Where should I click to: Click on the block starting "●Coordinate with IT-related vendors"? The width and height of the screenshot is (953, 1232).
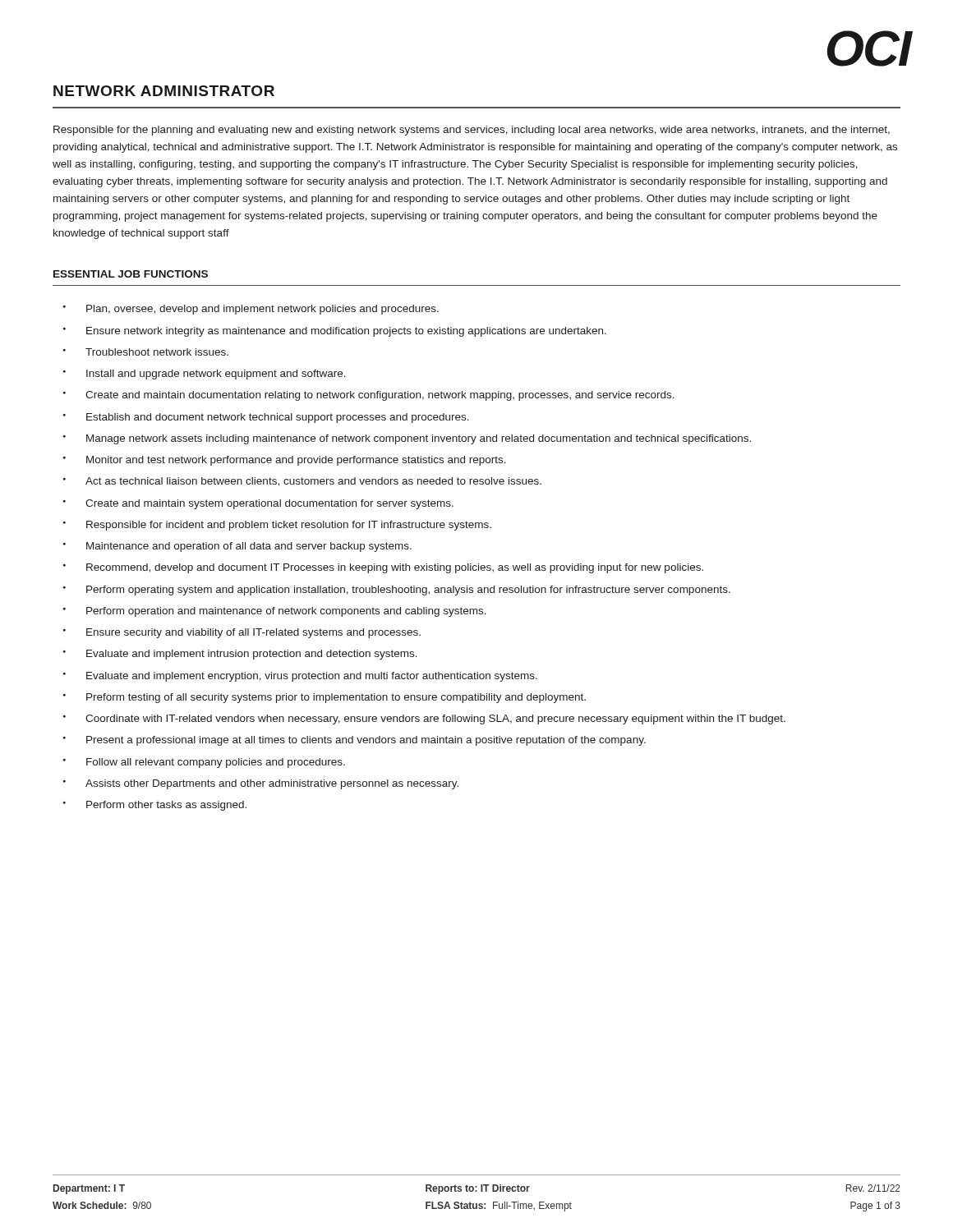[476, 719]
